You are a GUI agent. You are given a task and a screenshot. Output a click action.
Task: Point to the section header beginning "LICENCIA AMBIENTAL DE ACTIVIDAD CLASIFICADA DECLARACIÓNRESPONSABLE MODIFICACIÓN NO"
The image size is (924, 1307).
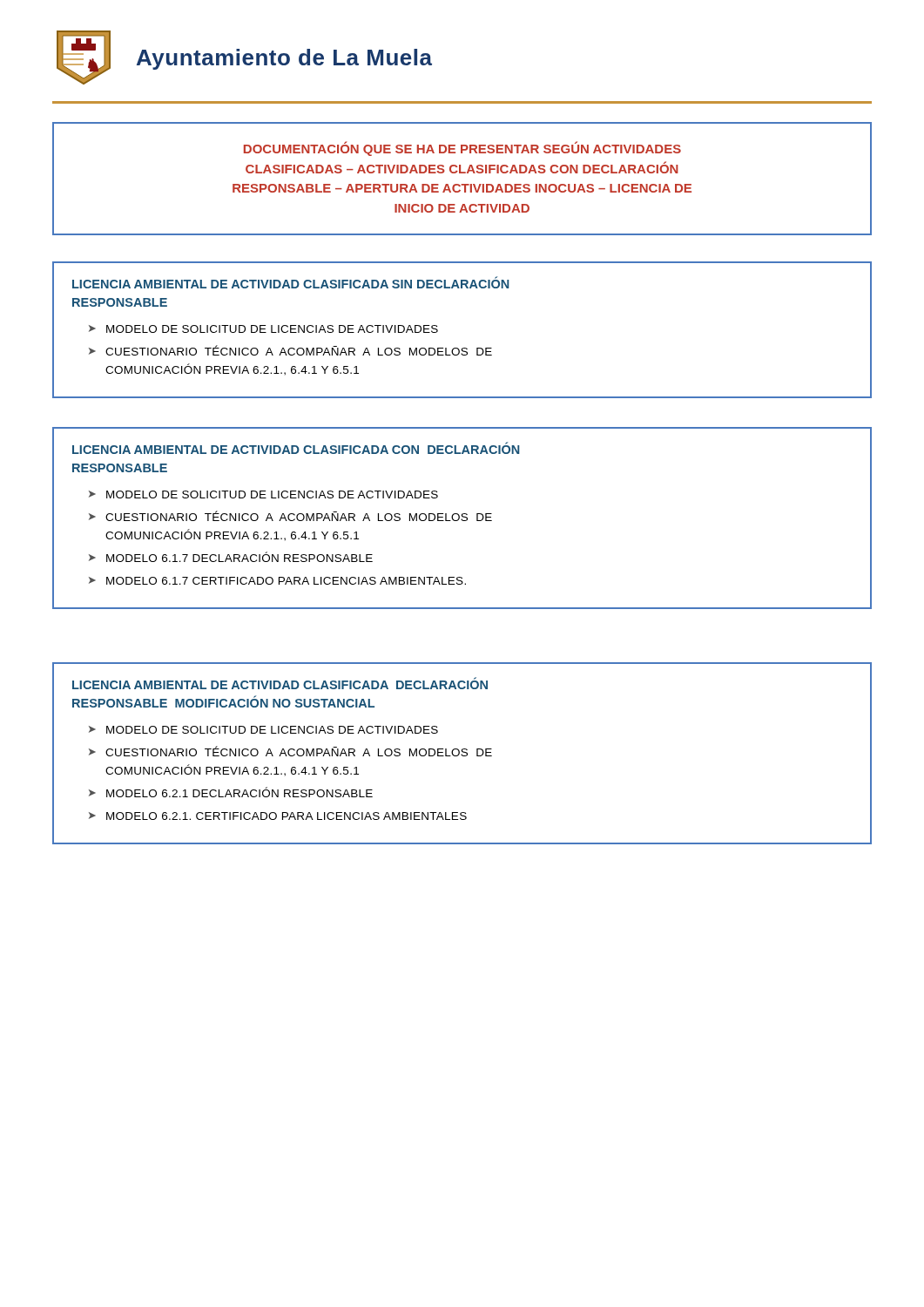[462, 753]
